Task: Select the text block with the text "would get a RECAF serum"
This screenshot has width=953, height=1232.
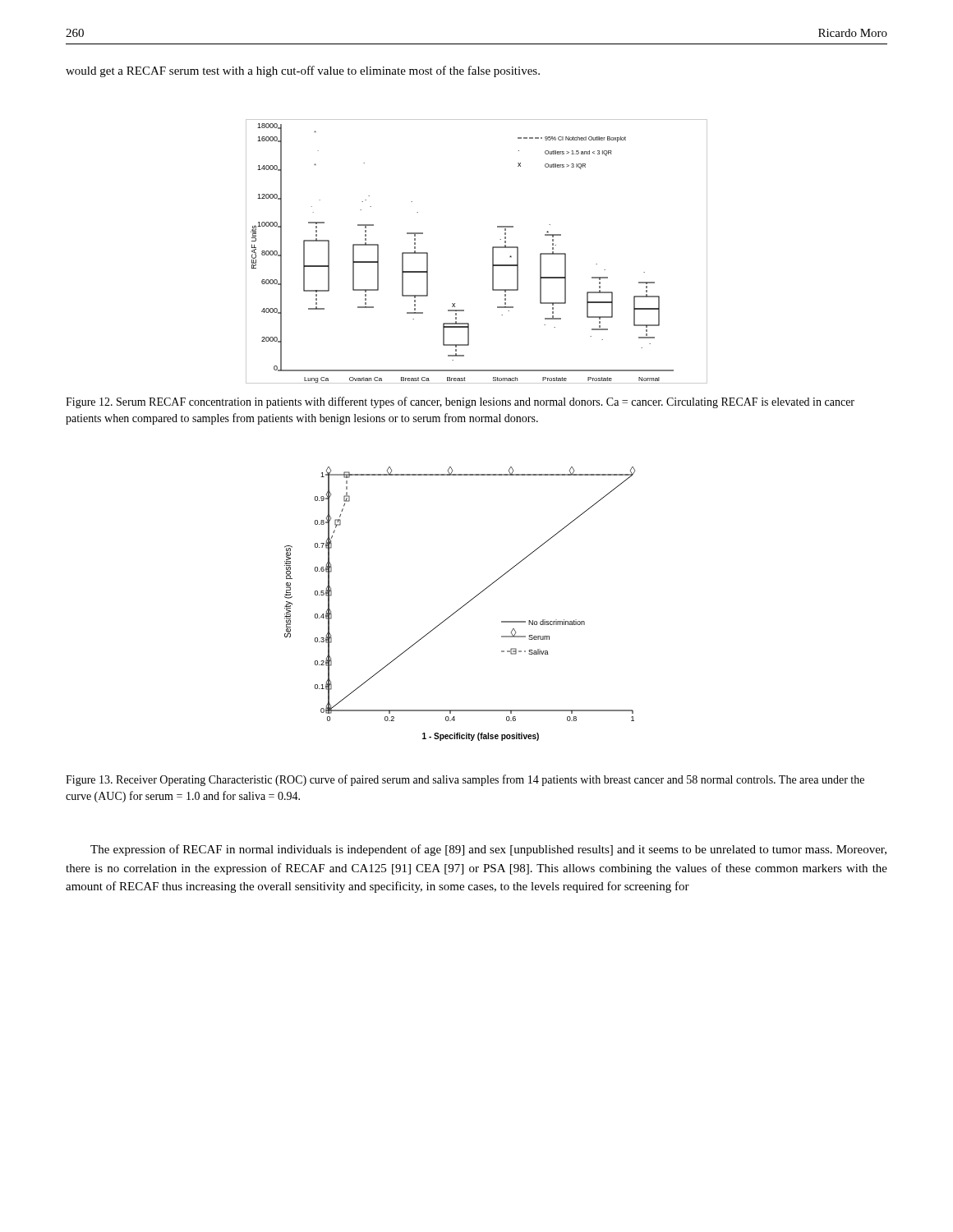Action: click(303, 71)
